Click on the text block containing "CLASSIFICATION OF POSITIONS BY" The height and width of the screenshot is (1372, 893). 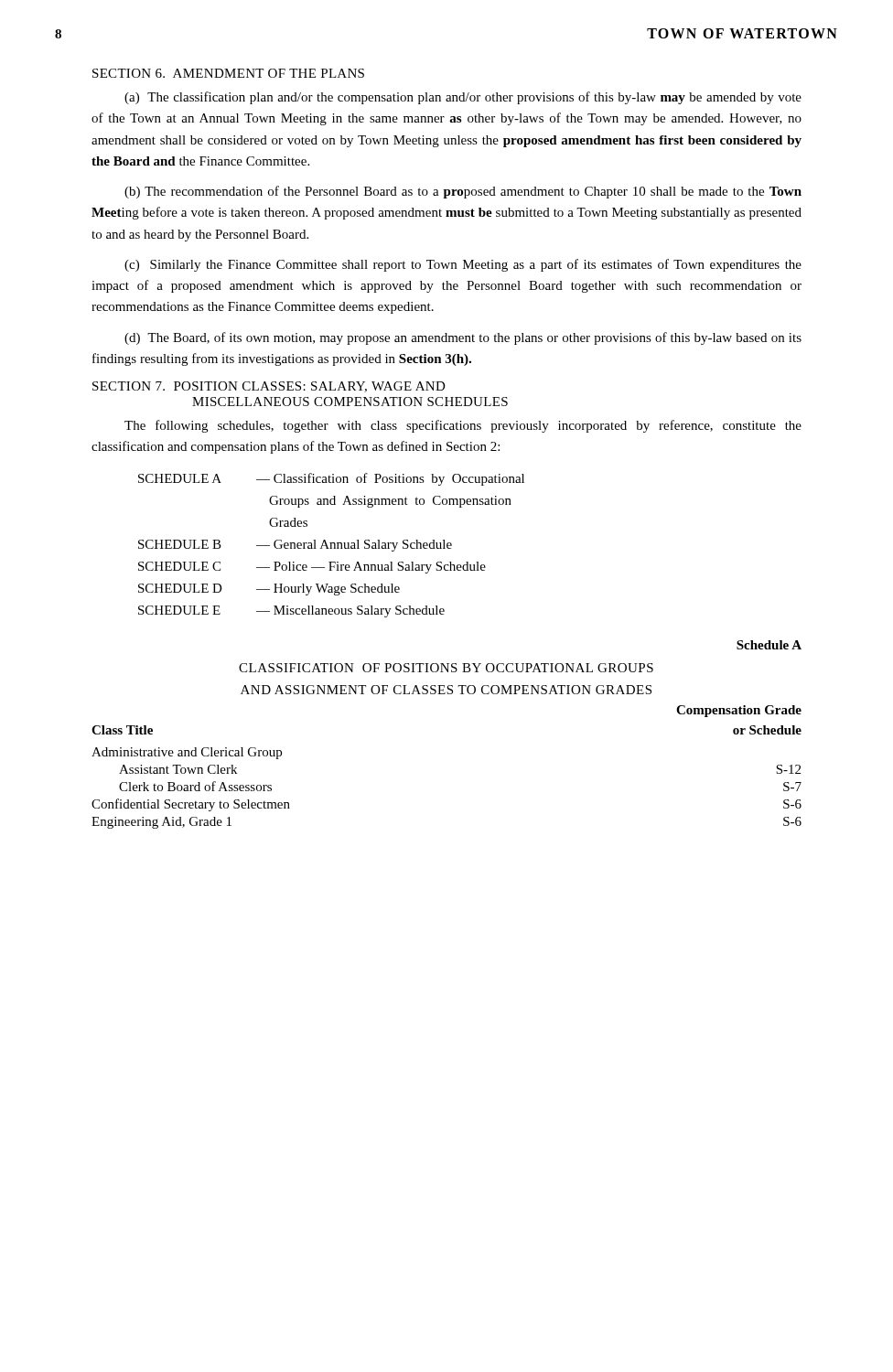pos(446,678)
